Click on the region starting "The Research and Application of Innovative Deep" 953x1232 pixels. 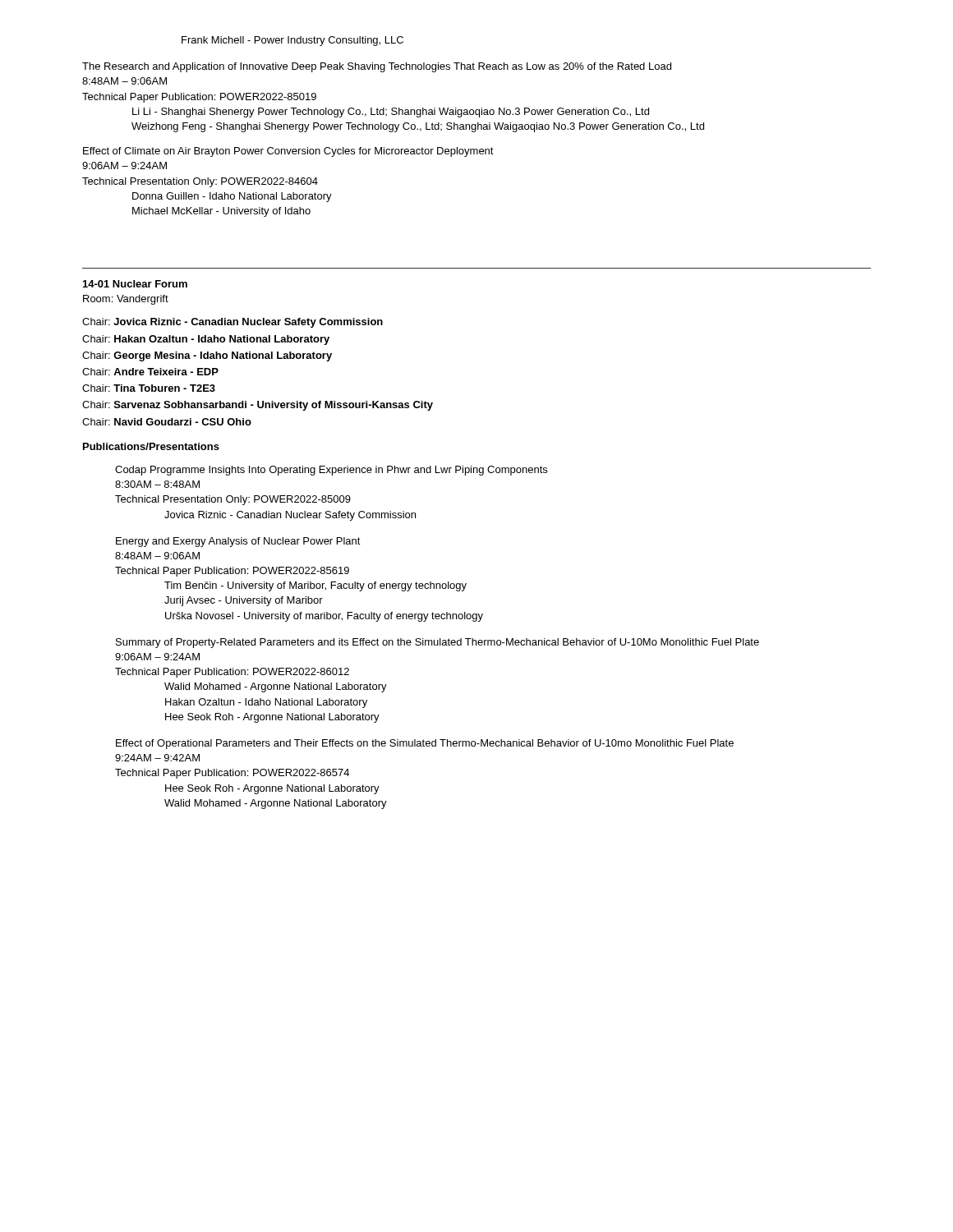coord(476,97)
